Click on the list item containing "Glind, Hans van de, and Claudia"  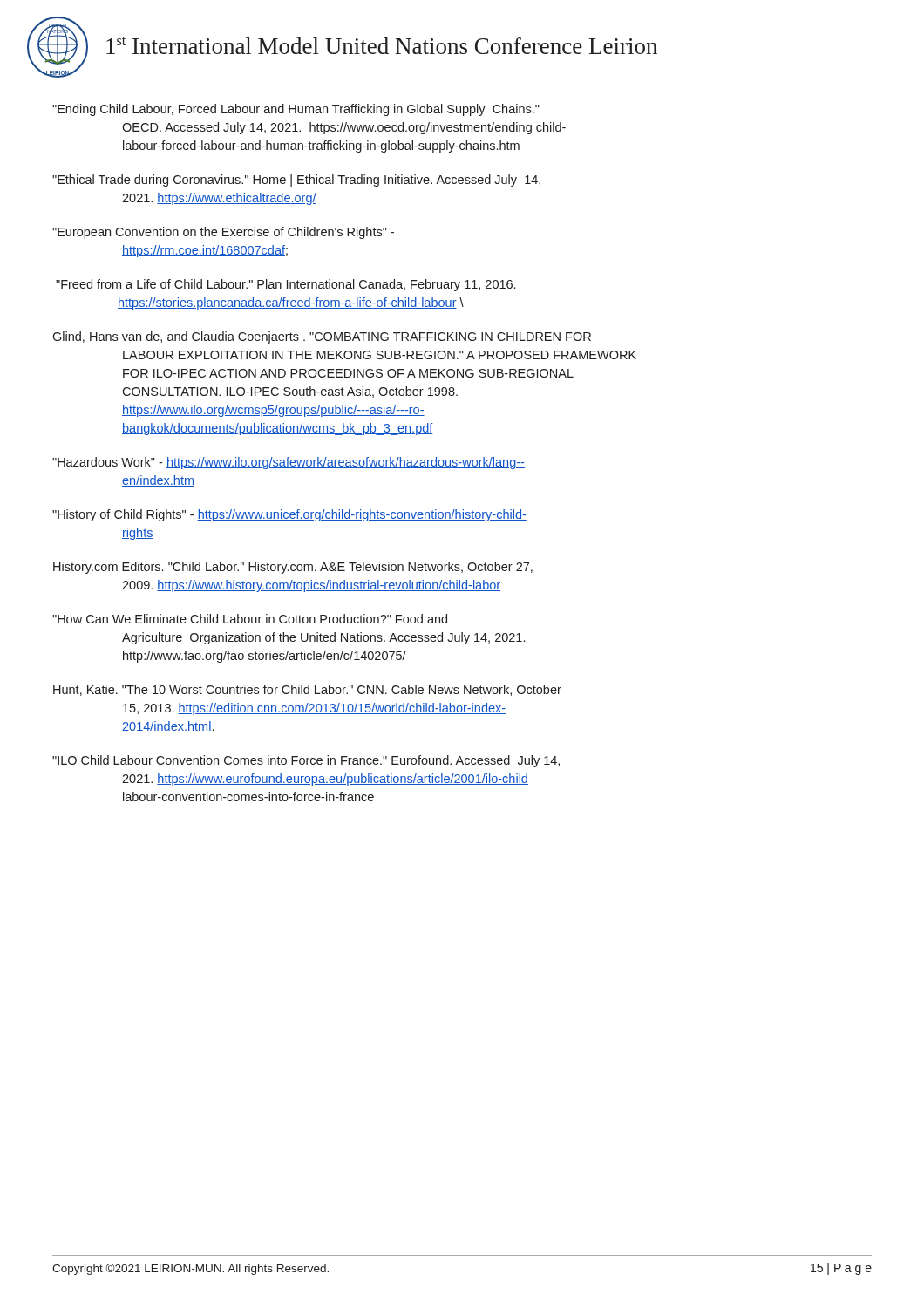click(x=462, y=384)
